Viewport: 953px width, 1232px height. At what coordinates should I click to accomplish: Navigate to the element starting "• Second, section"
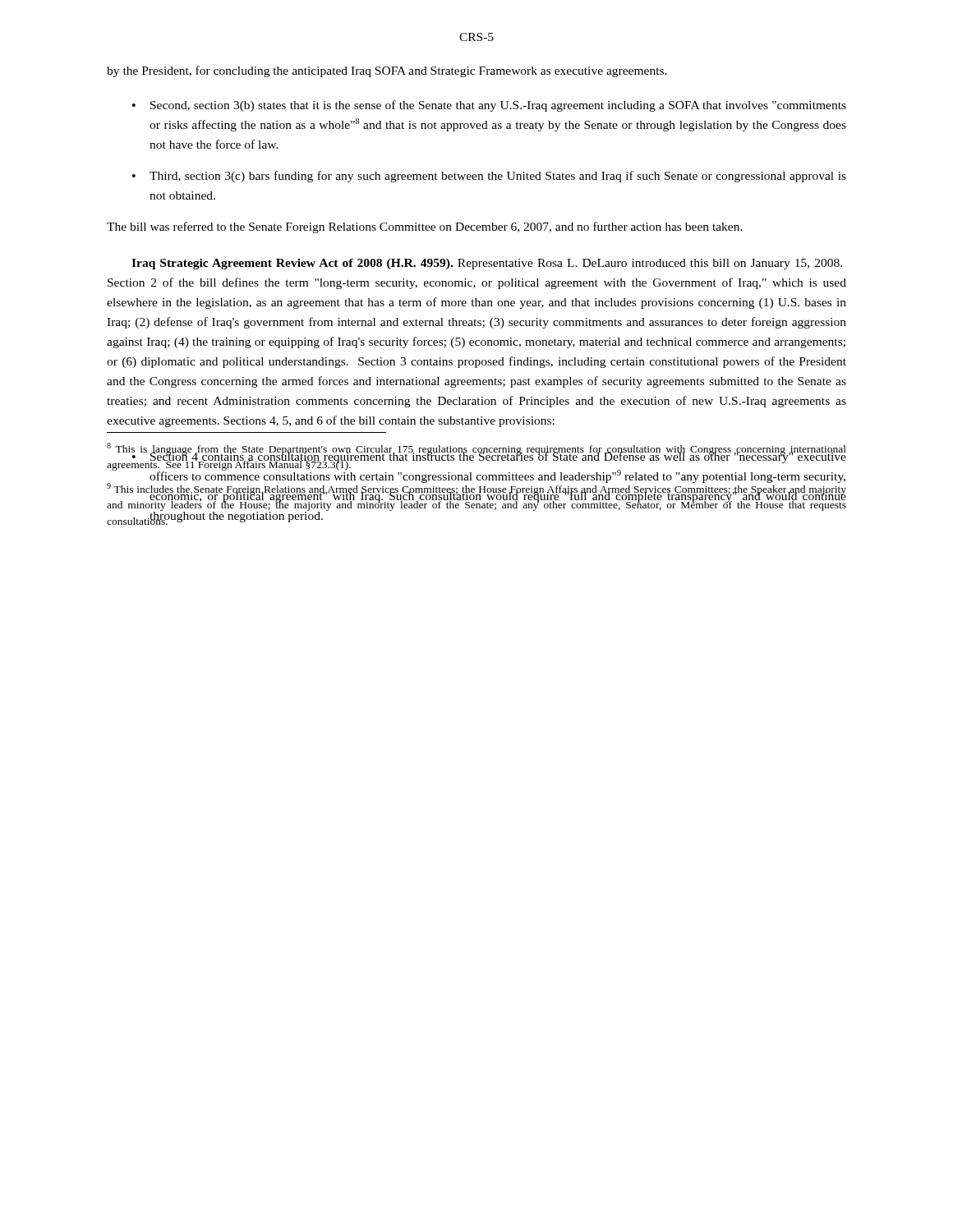[x=489, y=125]
